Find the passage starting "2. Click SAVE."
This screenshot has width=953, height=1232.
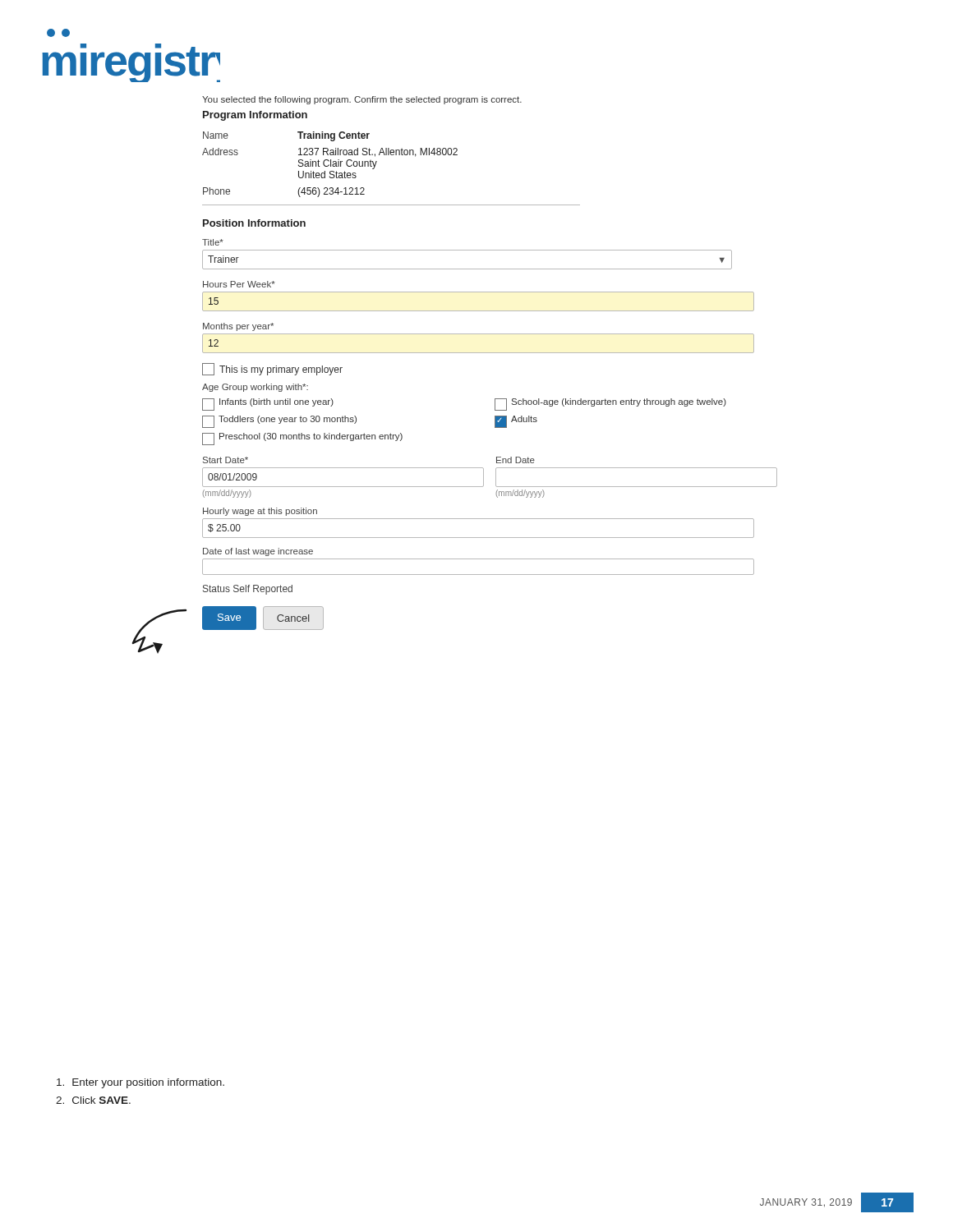94,1100
